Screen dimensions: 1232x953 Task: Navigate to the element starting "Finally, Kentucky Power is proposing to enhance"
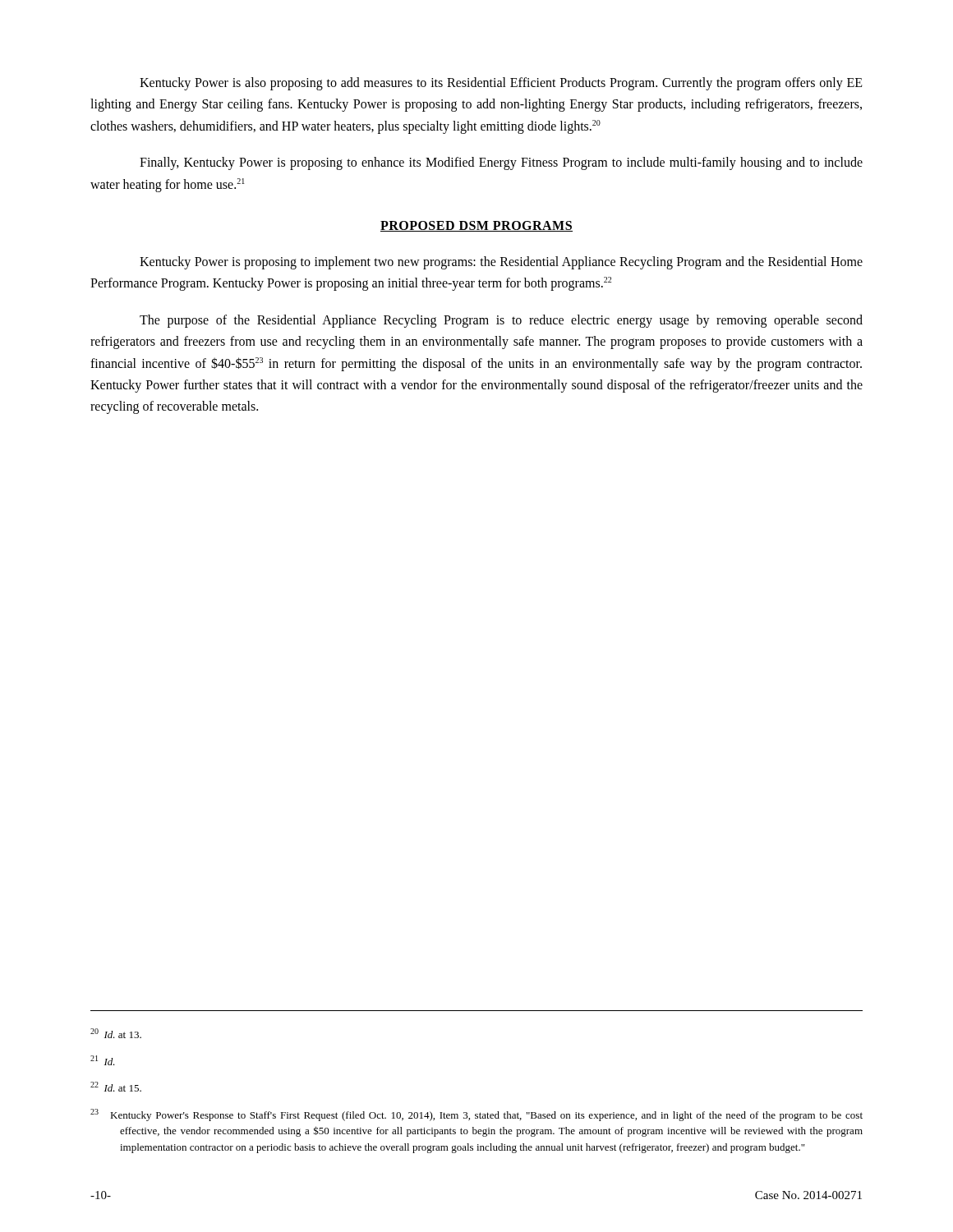(476, 174)
